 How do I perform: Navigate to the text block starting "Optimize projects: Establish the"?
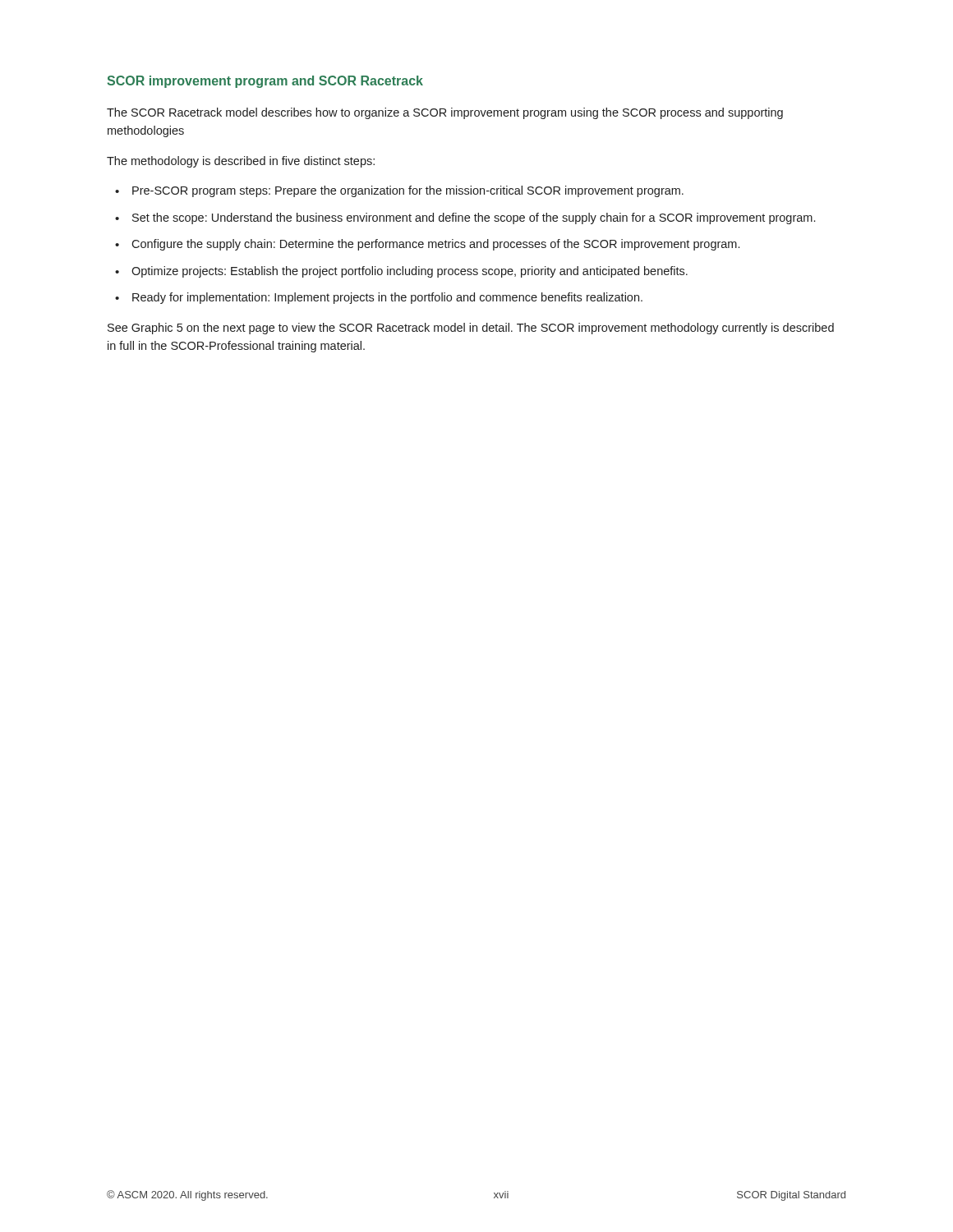click(x=410, y=271)
